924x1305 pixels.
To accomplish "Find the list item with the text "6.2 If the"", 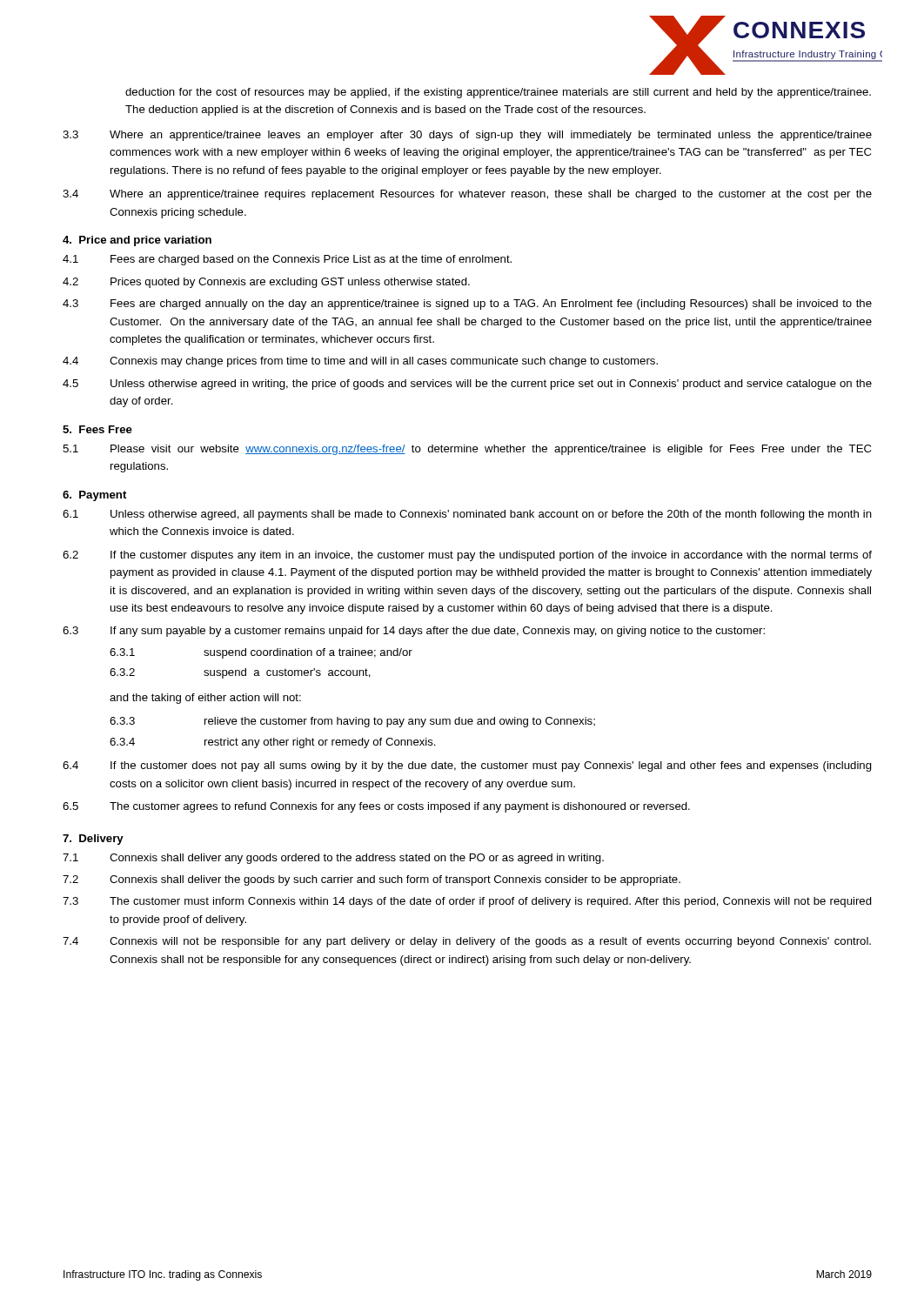I will click(x=467, y=582).
